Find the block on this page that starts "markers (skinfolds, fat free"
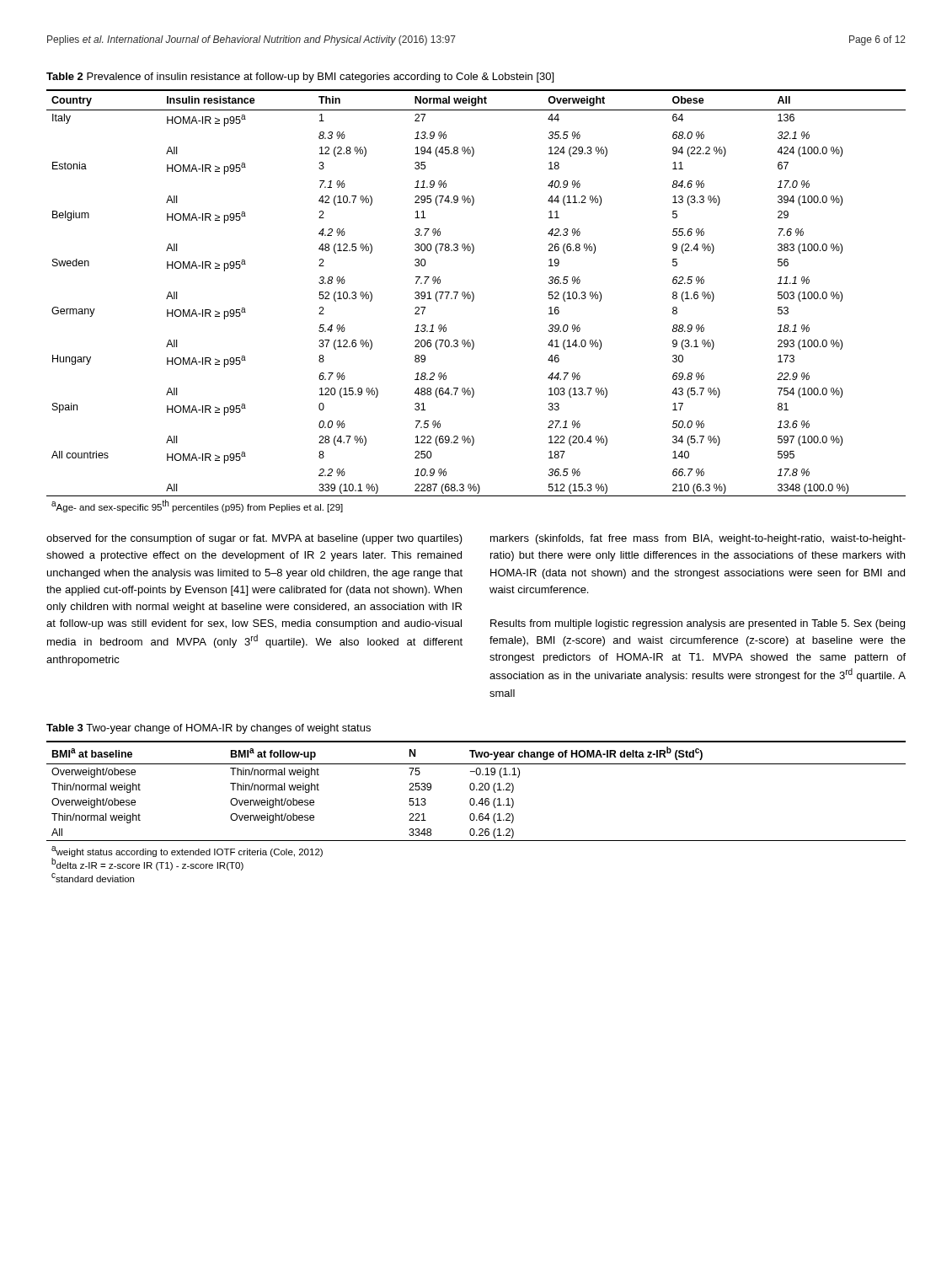 [x=698, y=616]
